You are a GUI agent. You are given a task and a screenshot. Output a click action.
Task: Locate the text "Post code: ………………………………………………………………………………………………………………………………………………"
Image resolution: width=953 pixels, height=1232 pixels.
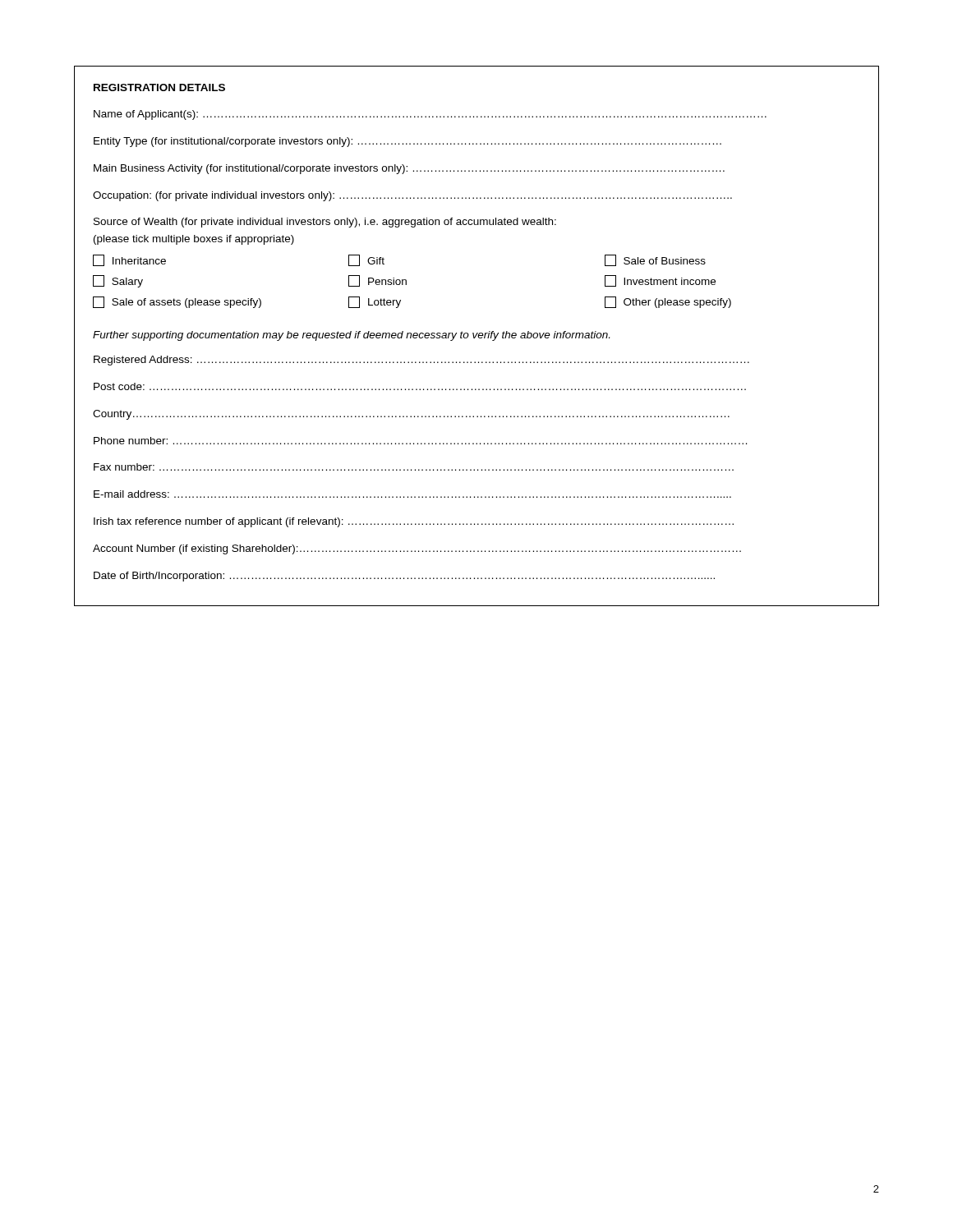[420, 386]
